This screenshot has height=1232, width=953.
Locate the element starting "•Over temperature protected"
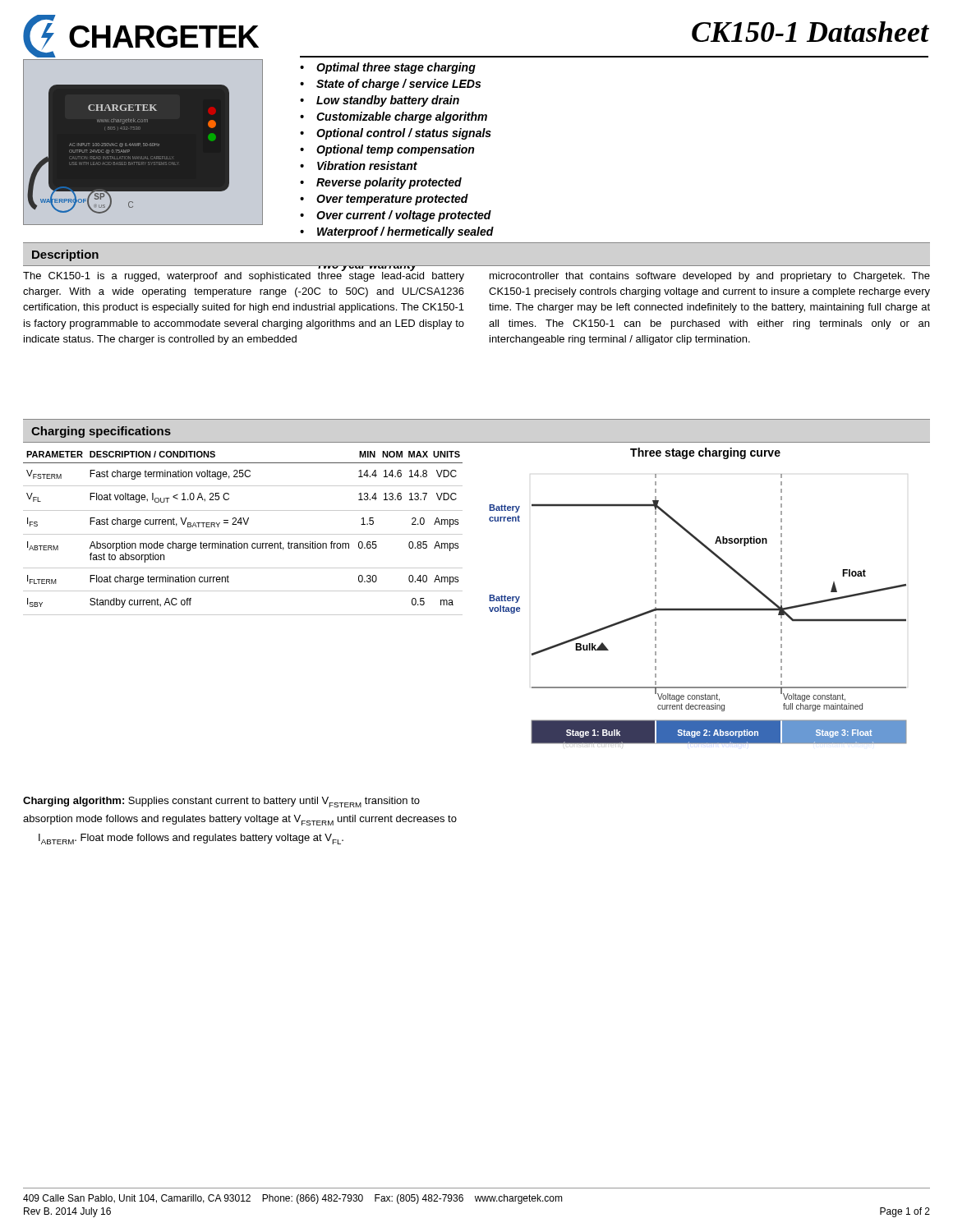click(384, 199)
